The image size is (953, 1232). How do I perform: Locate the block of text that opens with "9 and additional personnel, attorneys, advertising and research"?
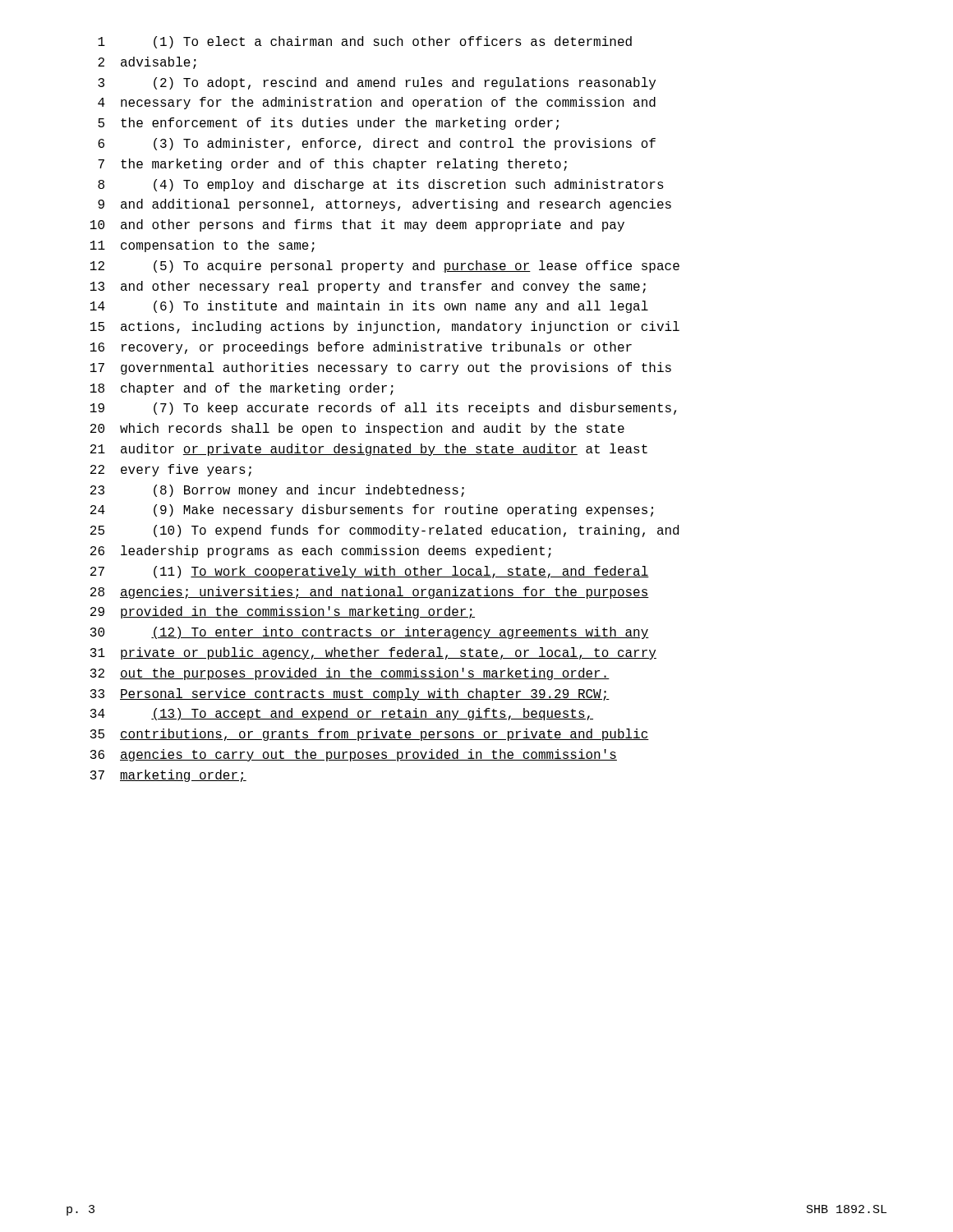pyautogui.click(x=476, y=206)
